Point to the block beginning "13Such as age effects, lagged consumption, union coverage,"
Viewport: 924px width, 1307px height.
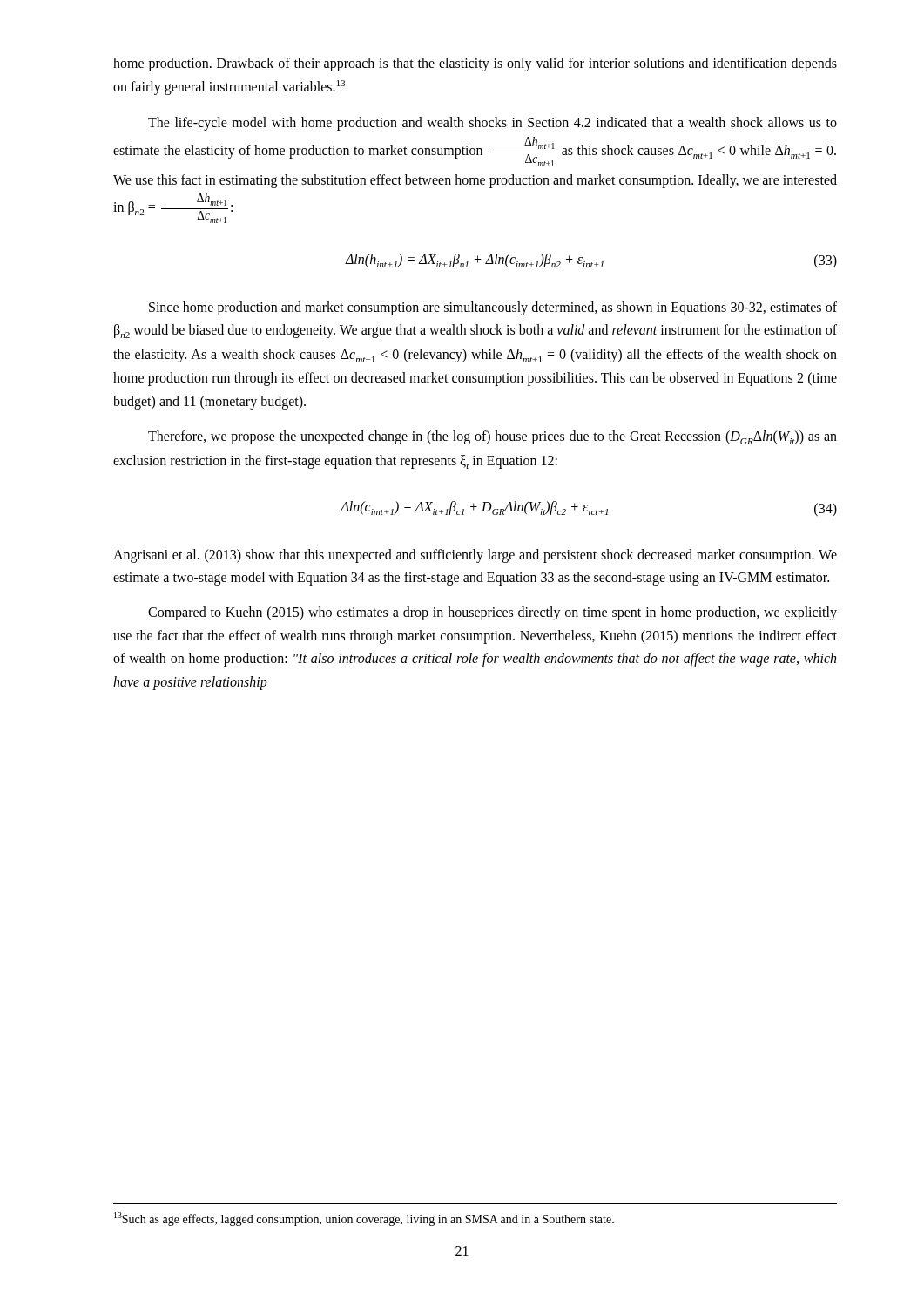pos(364,1218)
